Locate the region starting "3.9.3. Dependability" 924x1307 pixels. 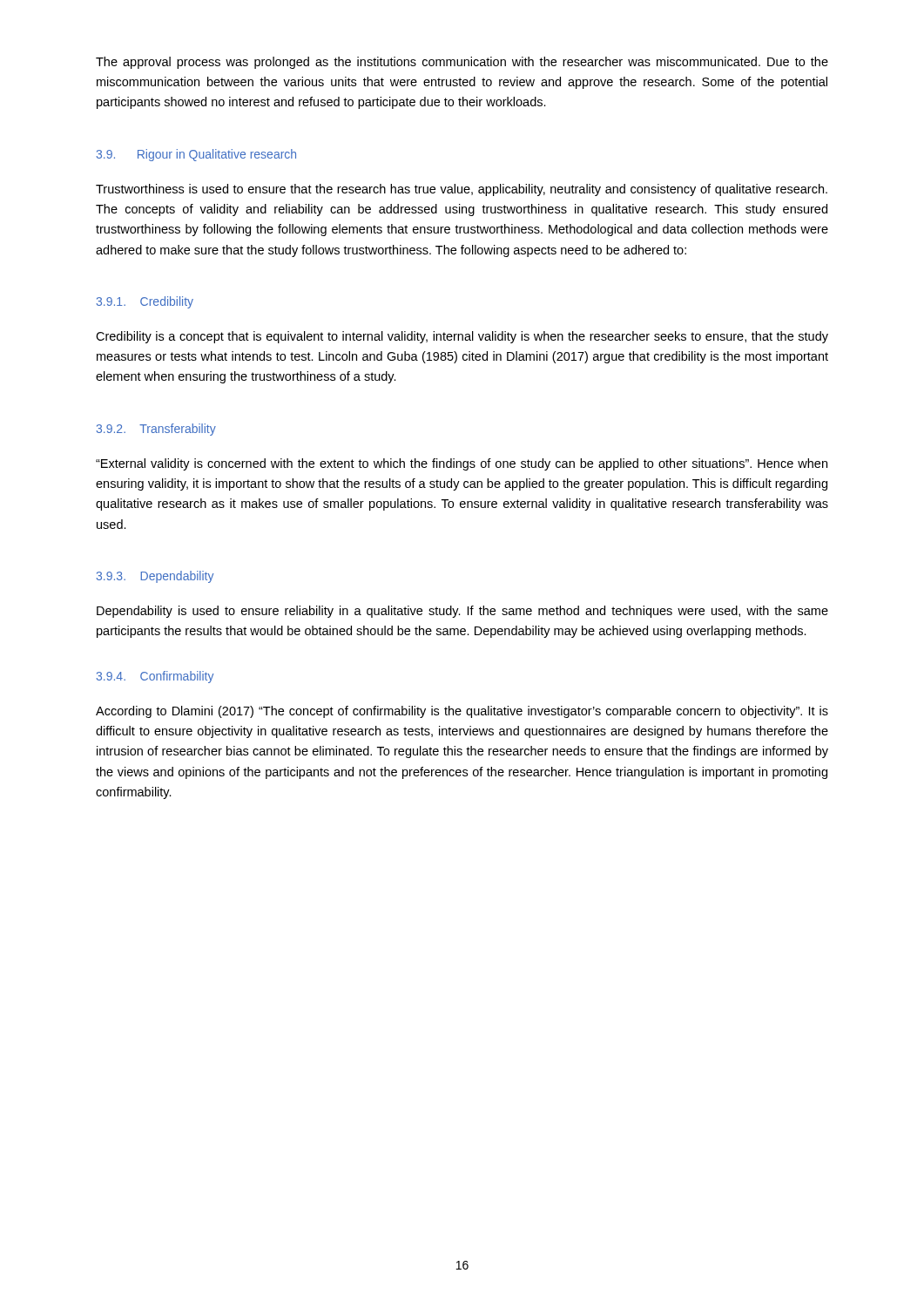155,577
